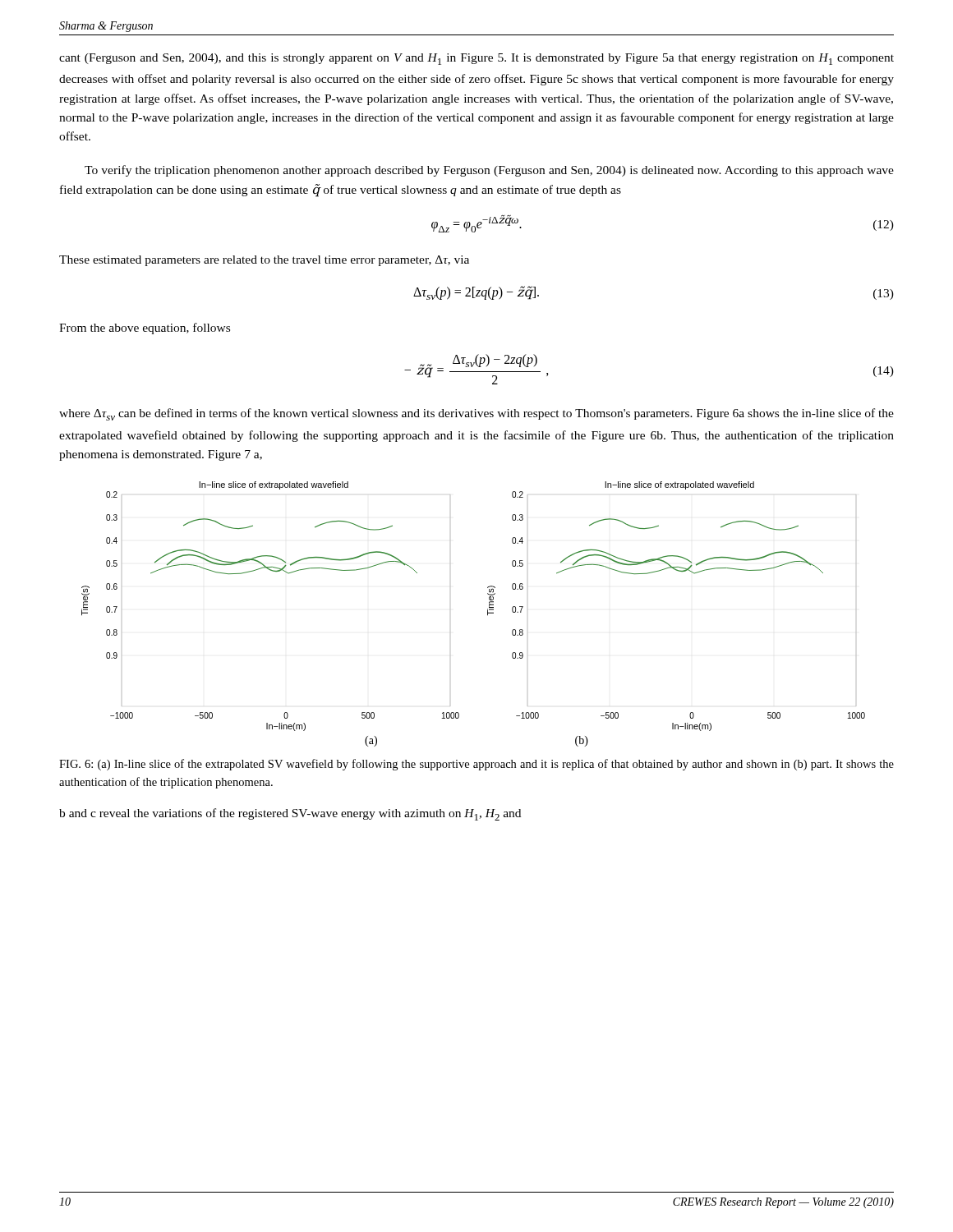This screenshot has height=1232, width=953.
Task: Navigate to the text starting "From the above equation, follows"
Action: (x=145, y=329)
